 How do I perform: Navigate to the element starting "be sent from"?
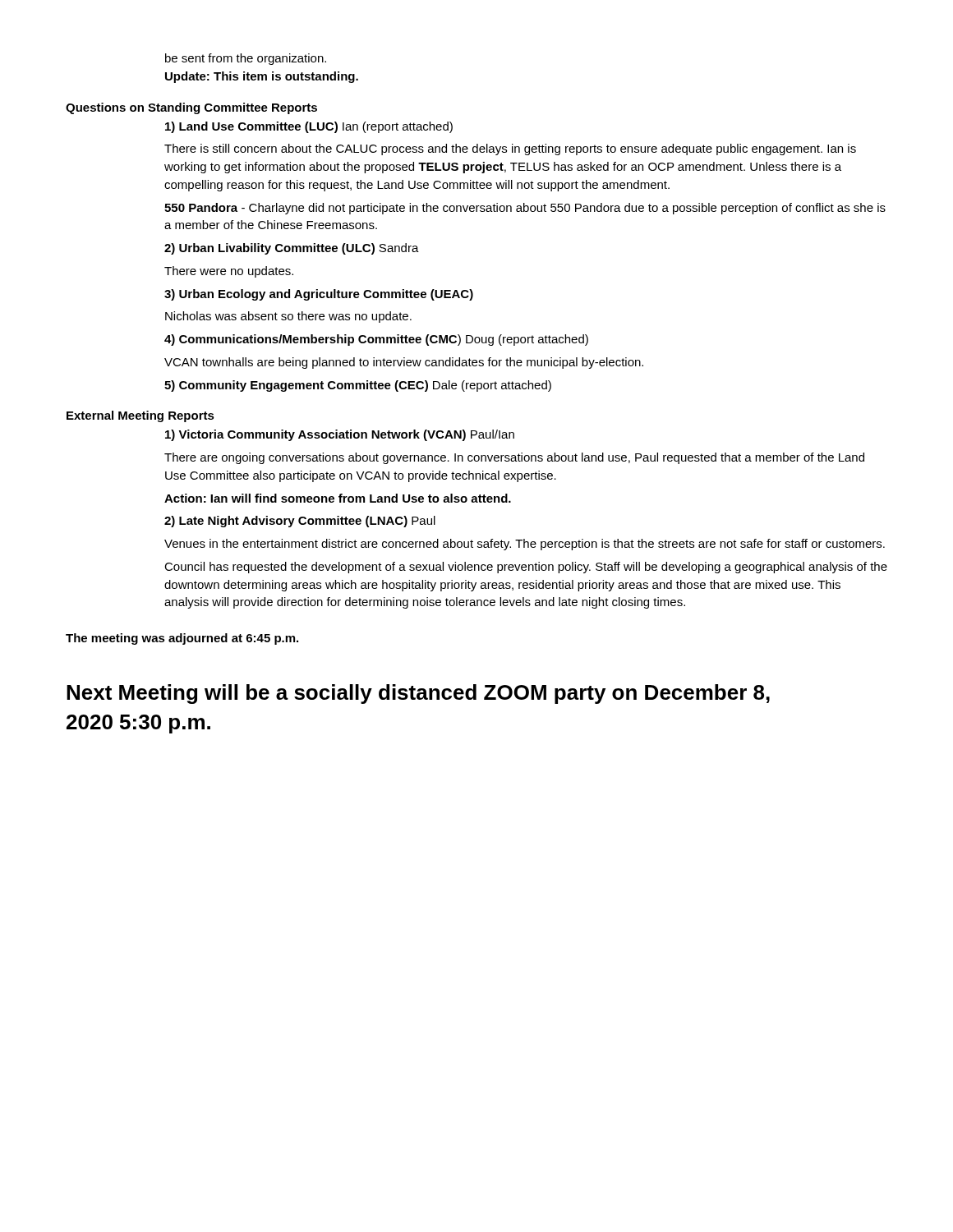246,59
